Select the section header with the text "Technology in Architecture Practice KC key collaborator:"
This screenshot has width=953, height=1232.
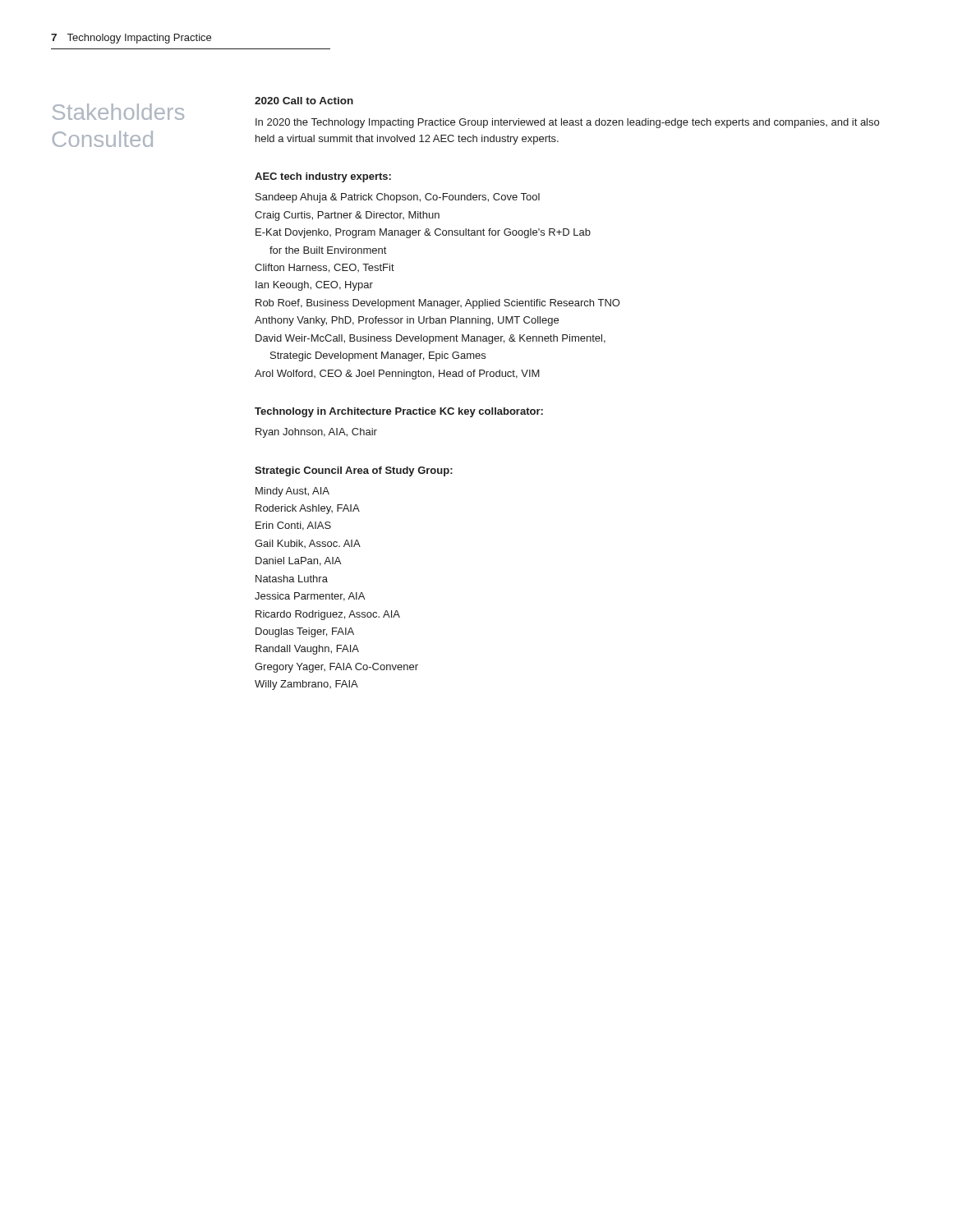pyautogui.click(x=399, y=411)
